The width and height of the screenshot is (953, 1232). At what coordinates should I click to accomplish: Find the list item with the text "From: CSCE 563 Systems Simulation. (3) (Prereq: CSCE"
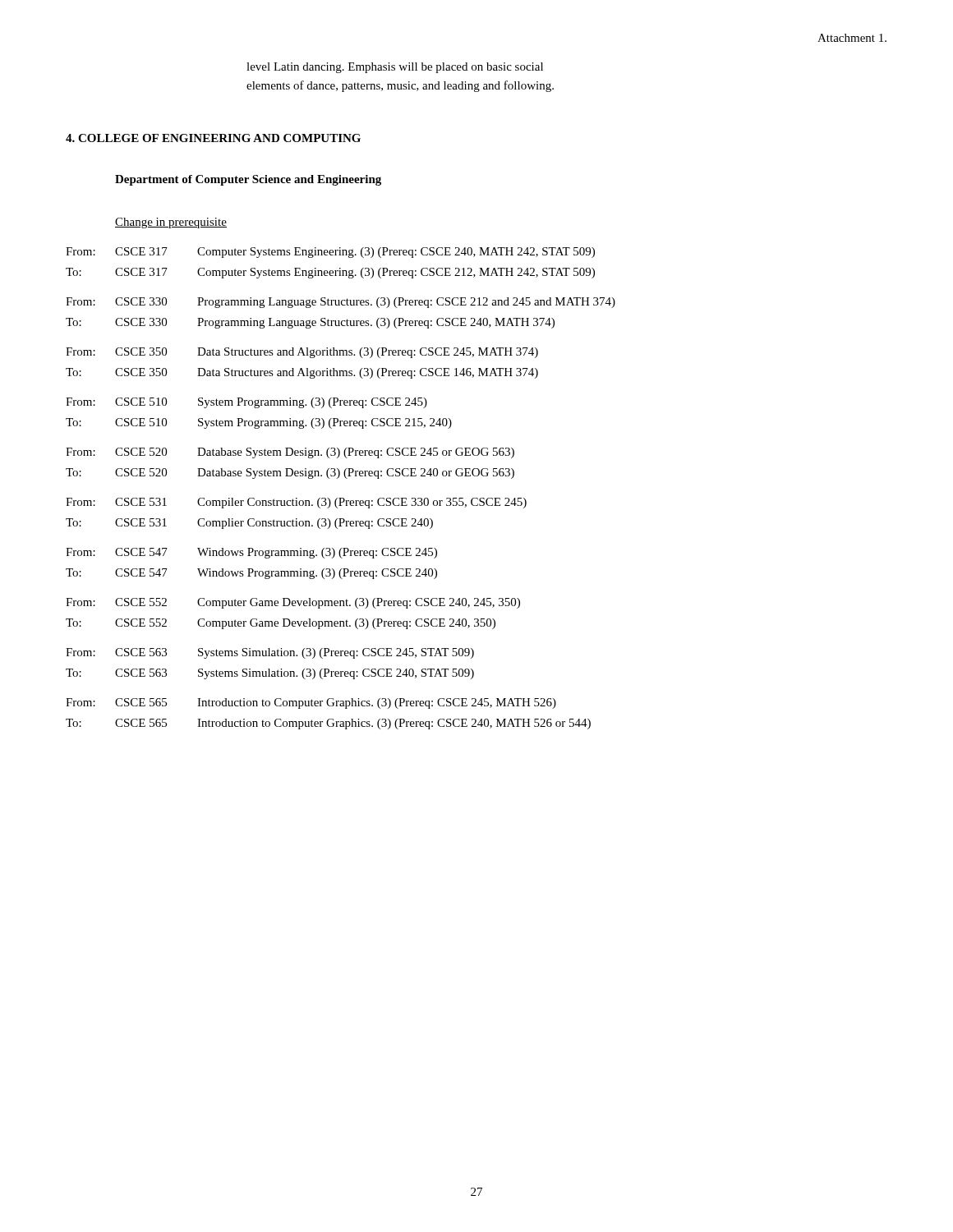tap(476, 652)
